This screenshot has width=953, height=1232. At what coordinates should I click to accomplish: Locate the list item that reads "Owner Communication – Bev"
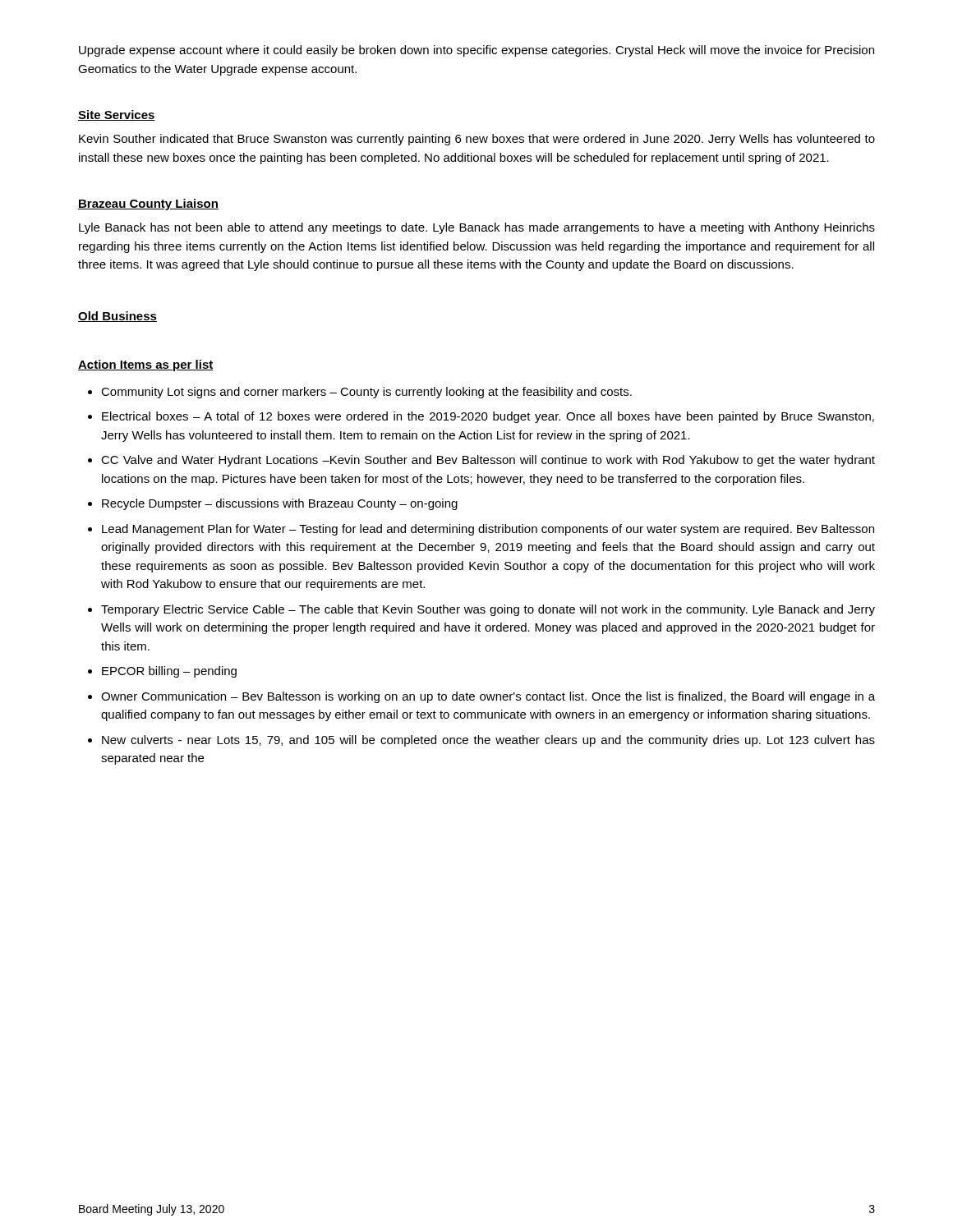tap(488, 705)
